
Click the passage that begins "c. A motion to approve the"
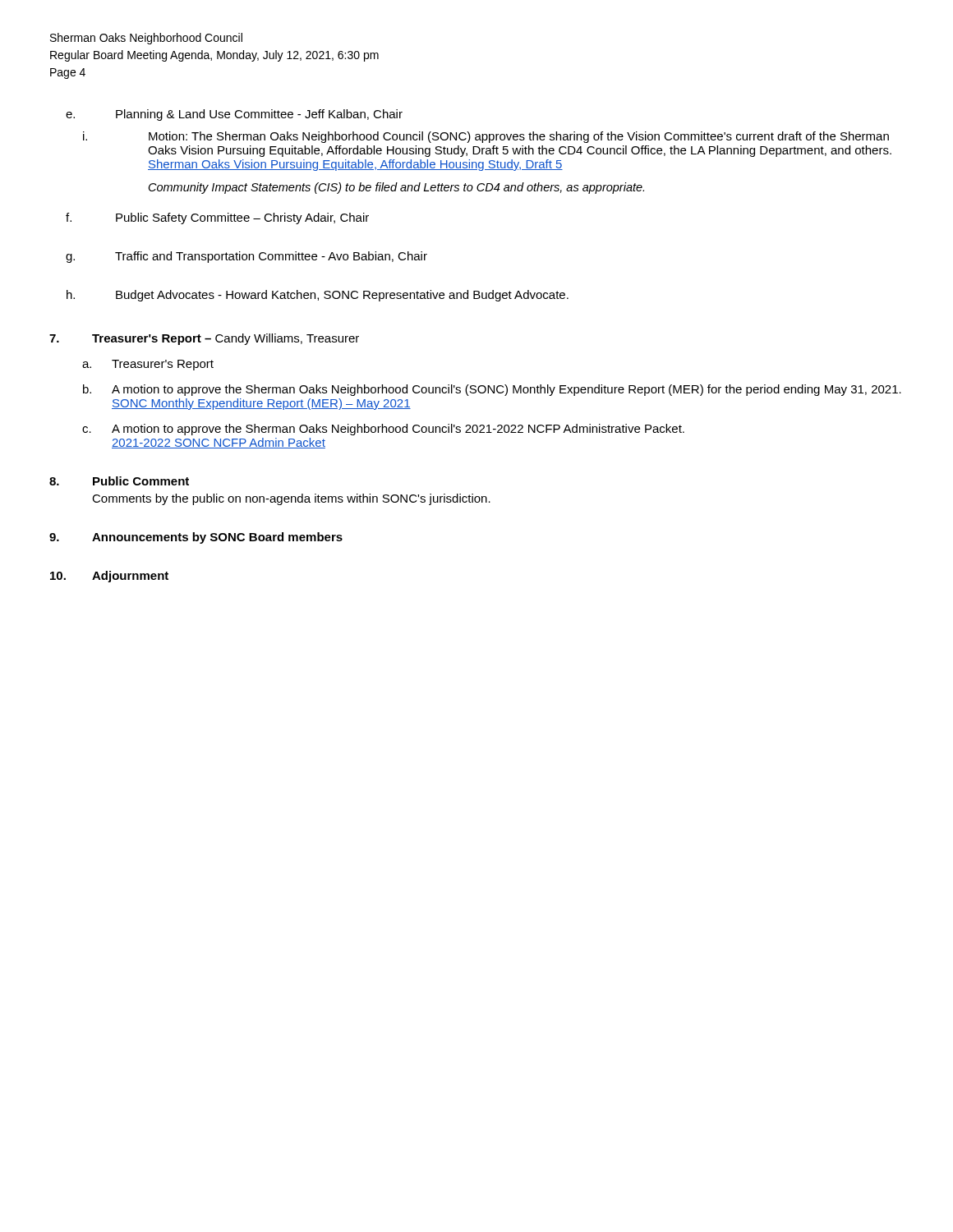(x=384, y=435)
